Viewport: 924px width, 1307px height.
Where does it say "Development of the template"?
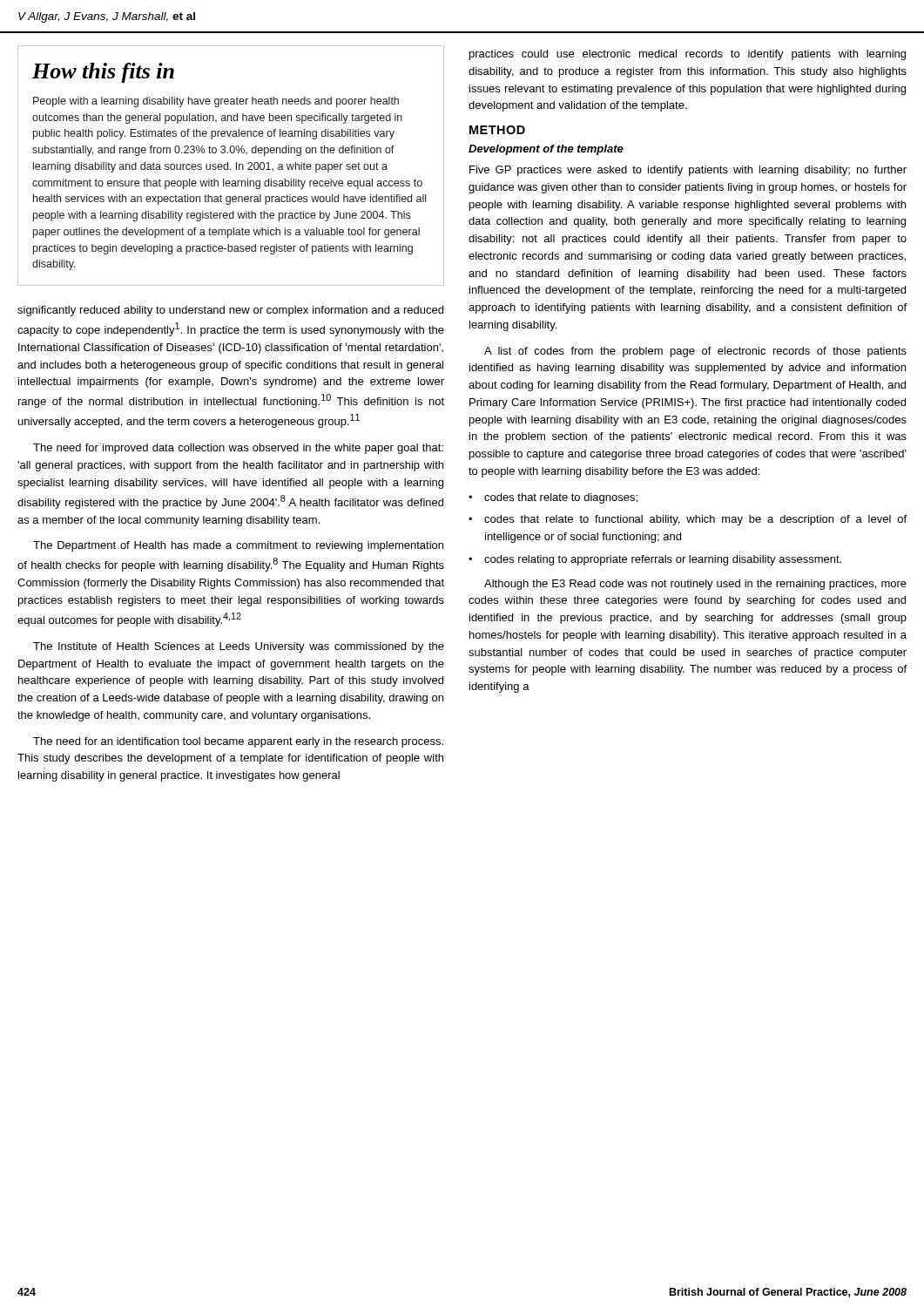[x=546, y=149]
